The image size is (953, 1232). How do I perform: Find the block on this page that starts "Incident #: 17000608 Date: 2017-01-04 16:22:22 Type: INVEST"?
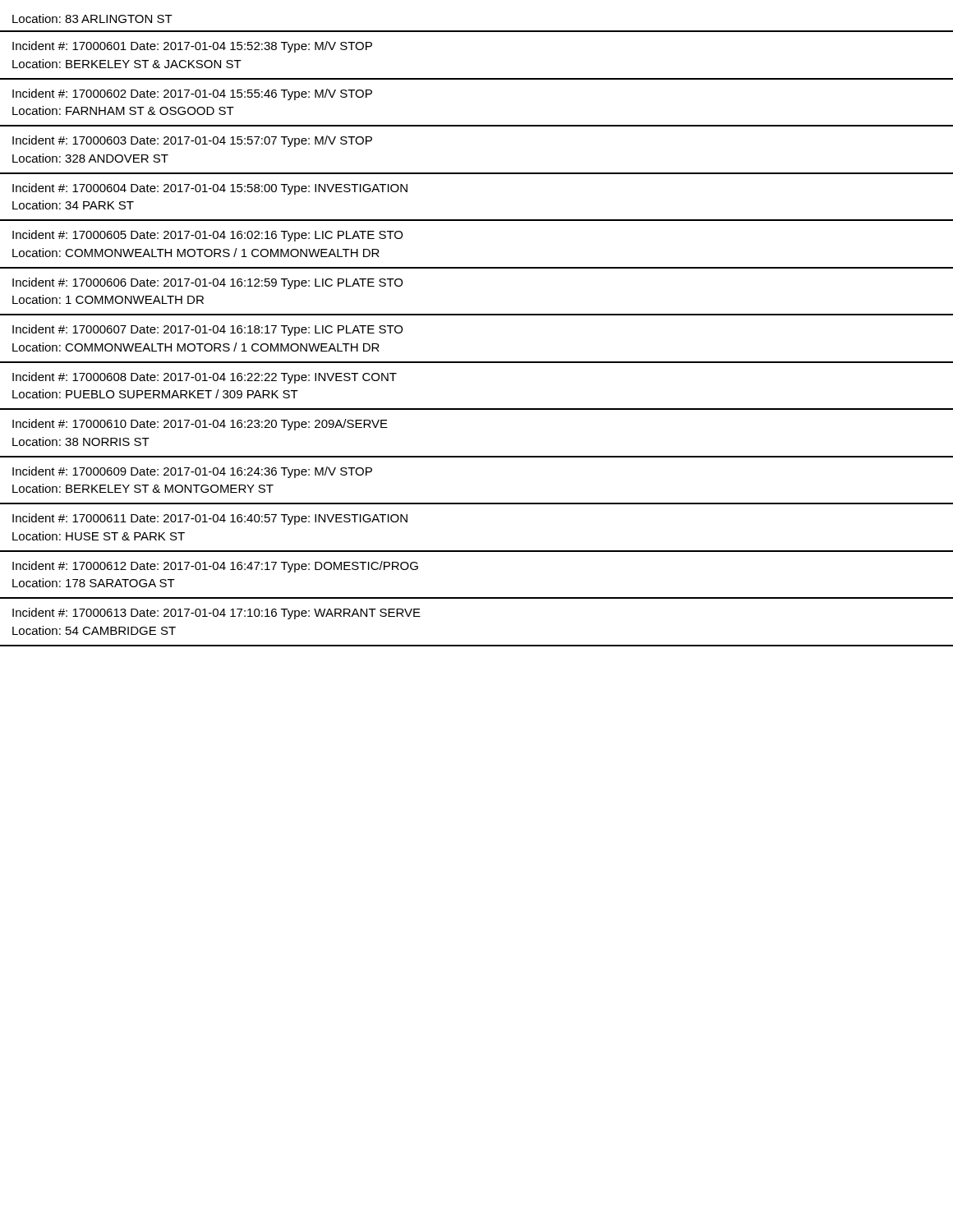pyautogui.click(x=204, y=385)
